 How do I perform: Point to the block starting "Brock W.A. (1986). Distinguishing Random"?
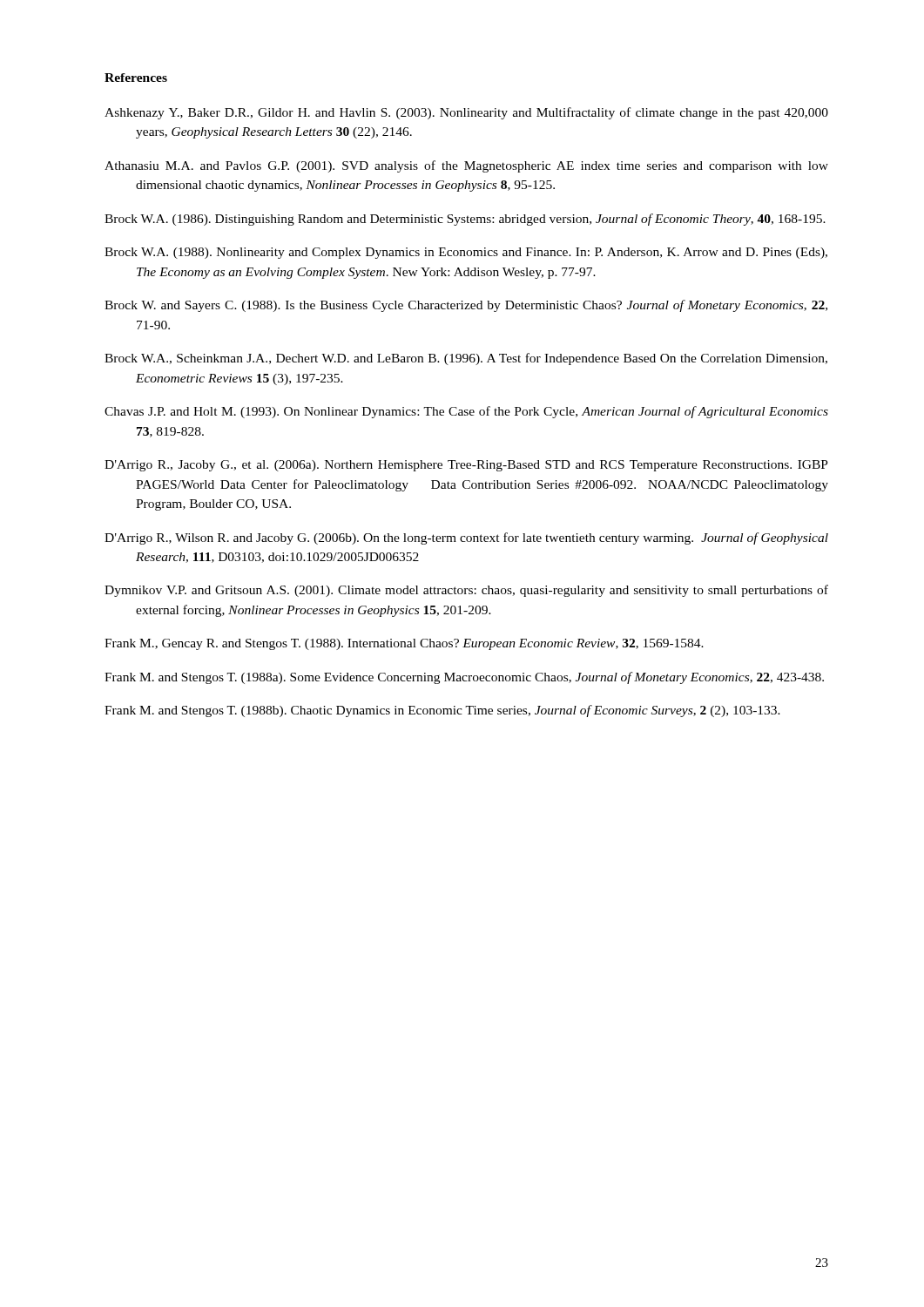click(465, 218)
